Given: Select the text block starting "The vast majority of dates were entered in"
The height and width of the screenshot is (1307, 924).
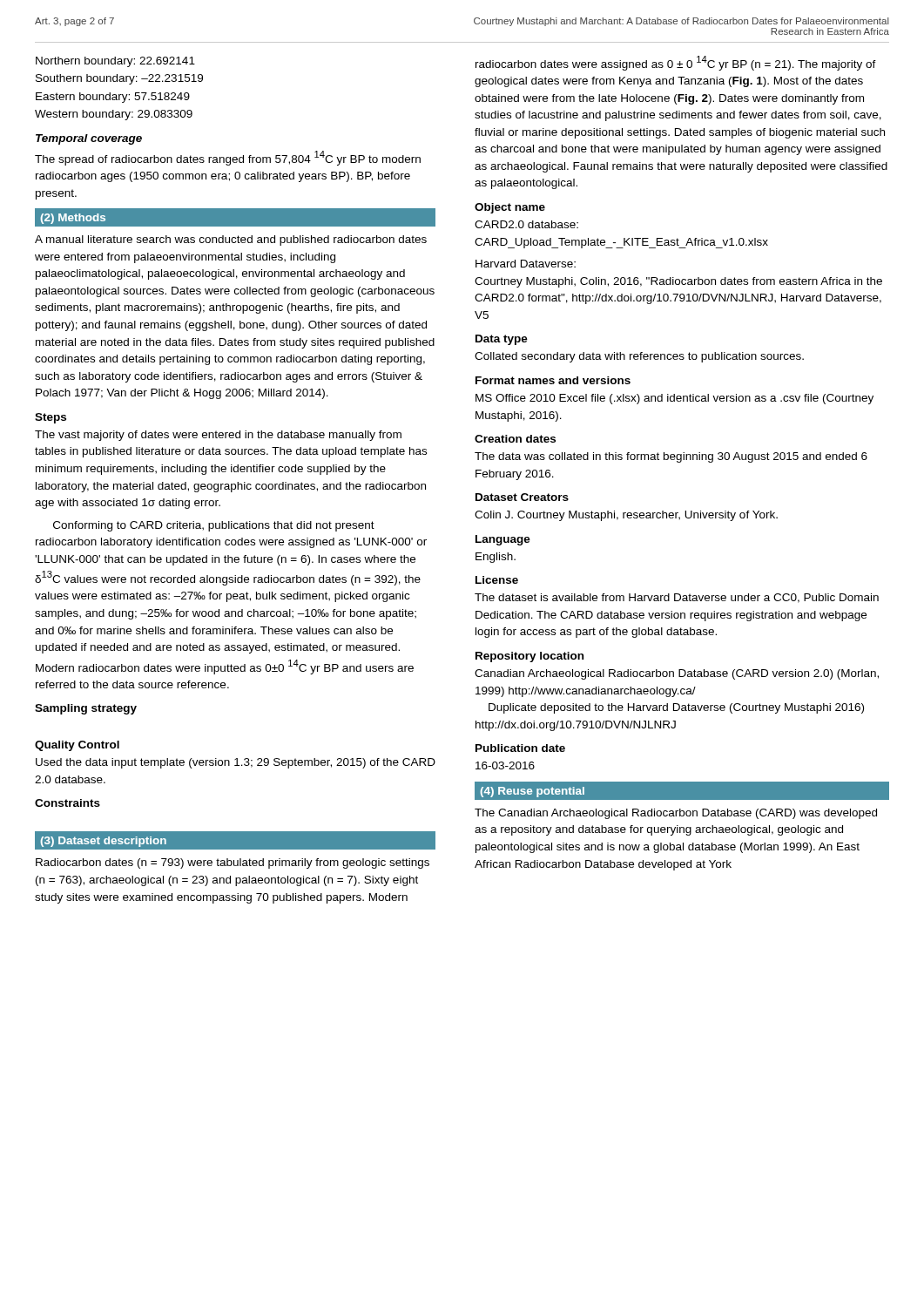Looking at the screenshot, I should 235,559.
